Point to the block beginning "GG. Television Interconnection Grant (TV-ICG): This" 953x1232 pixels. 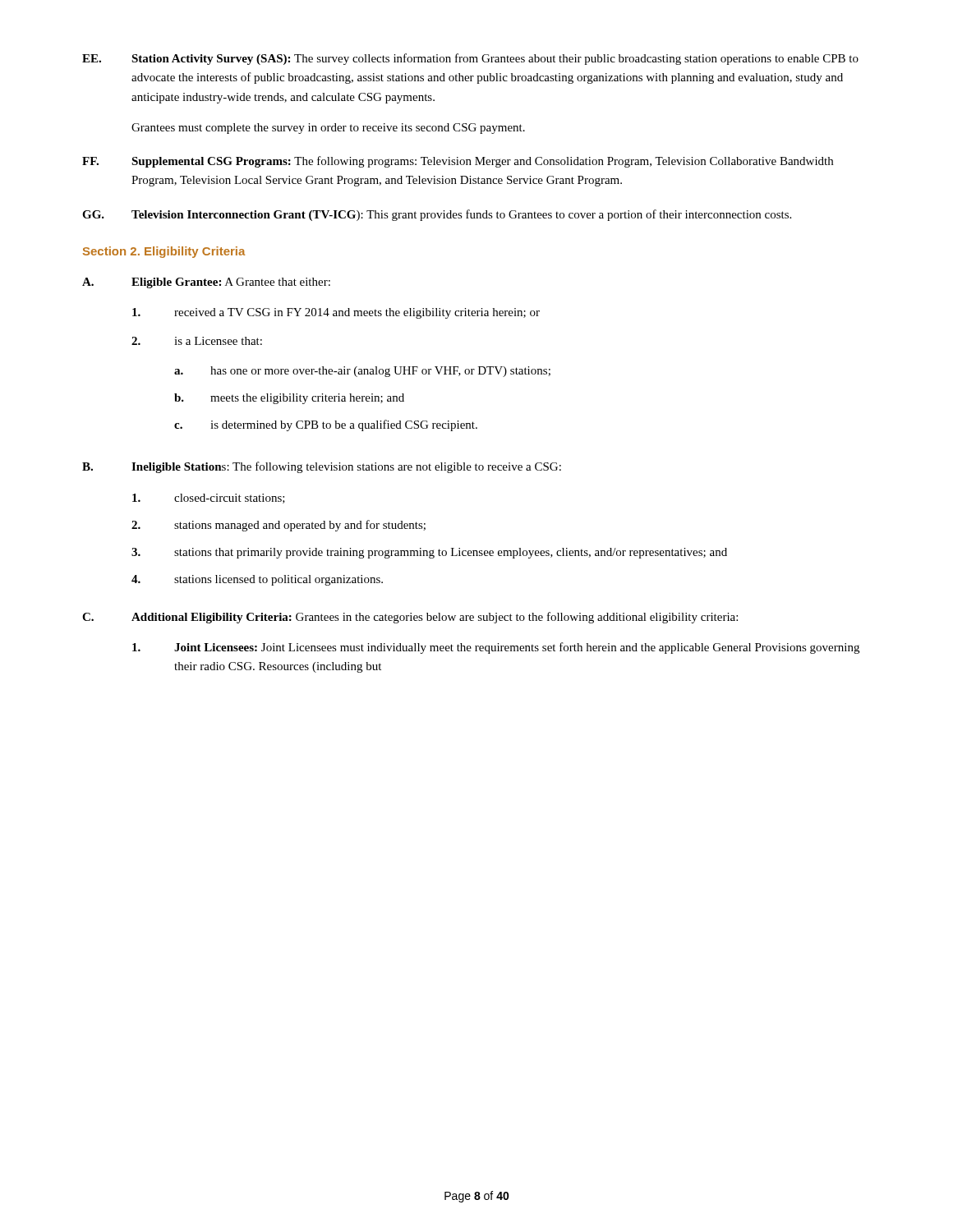point(476,214)
